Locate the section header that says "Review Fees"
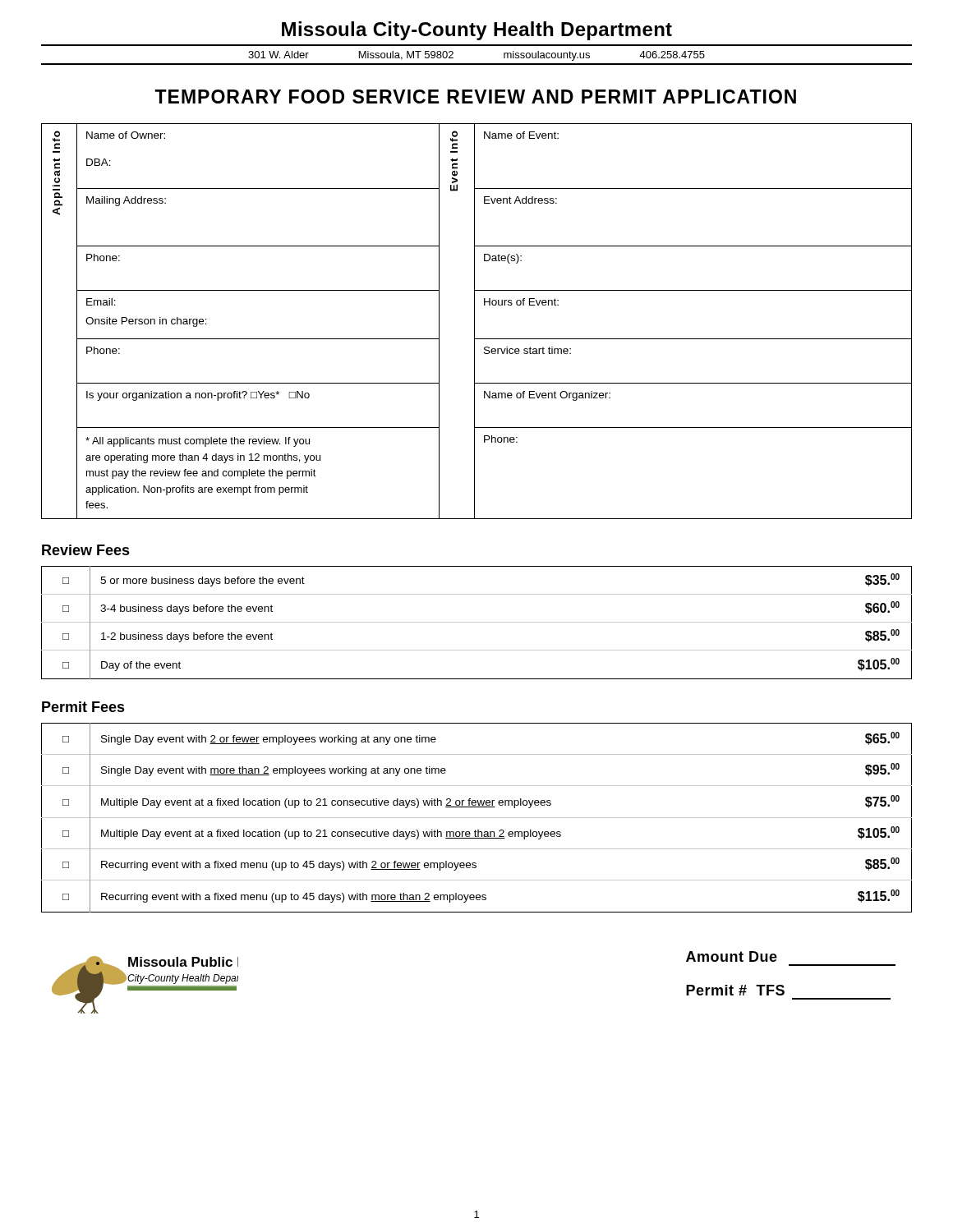The height and width of the screenshot is (1232, 953). 85,550
